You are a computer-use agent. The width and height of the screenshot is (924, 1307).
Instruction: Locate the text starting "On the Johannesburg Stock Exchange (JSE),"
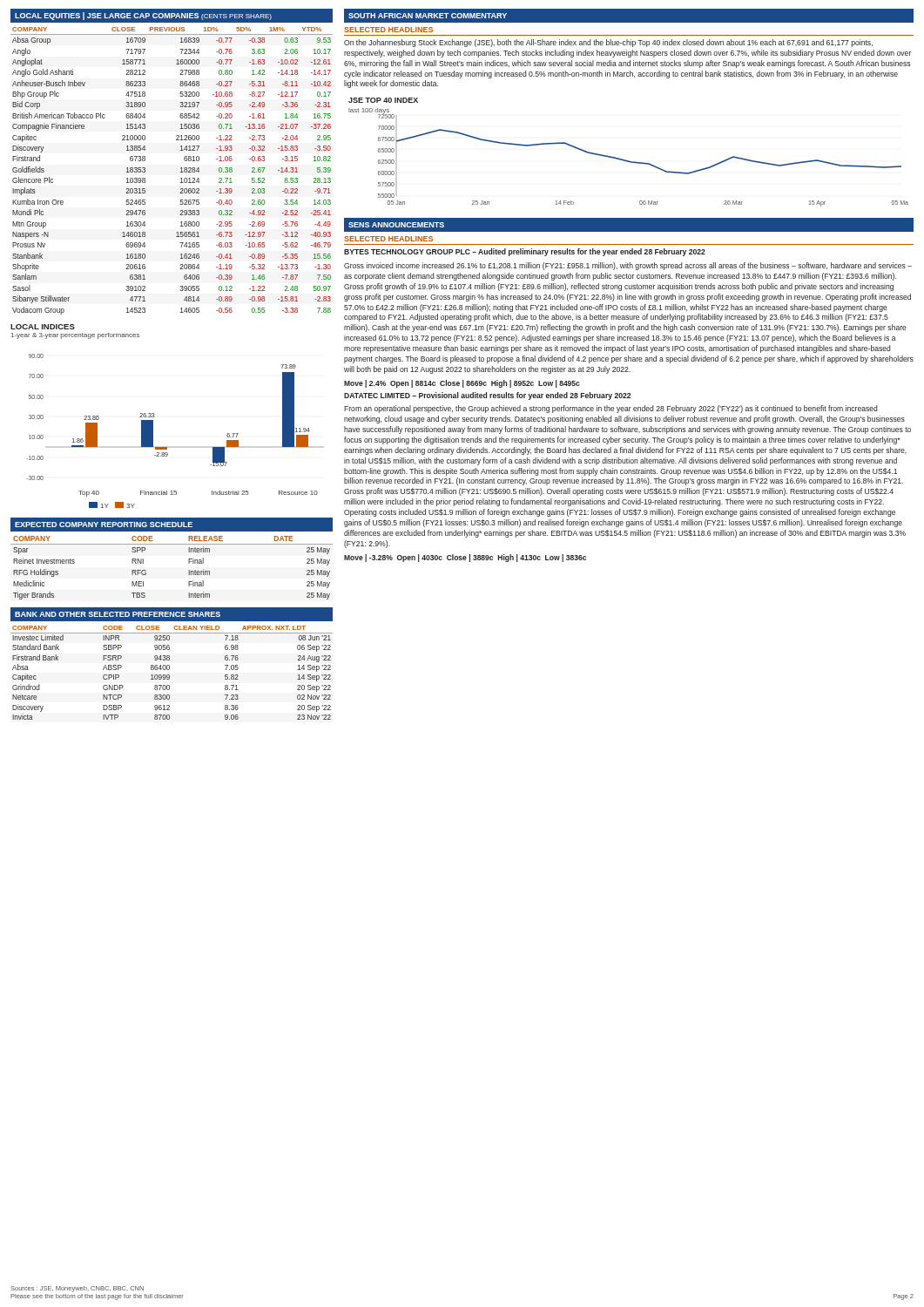click(x=628, y=63)
